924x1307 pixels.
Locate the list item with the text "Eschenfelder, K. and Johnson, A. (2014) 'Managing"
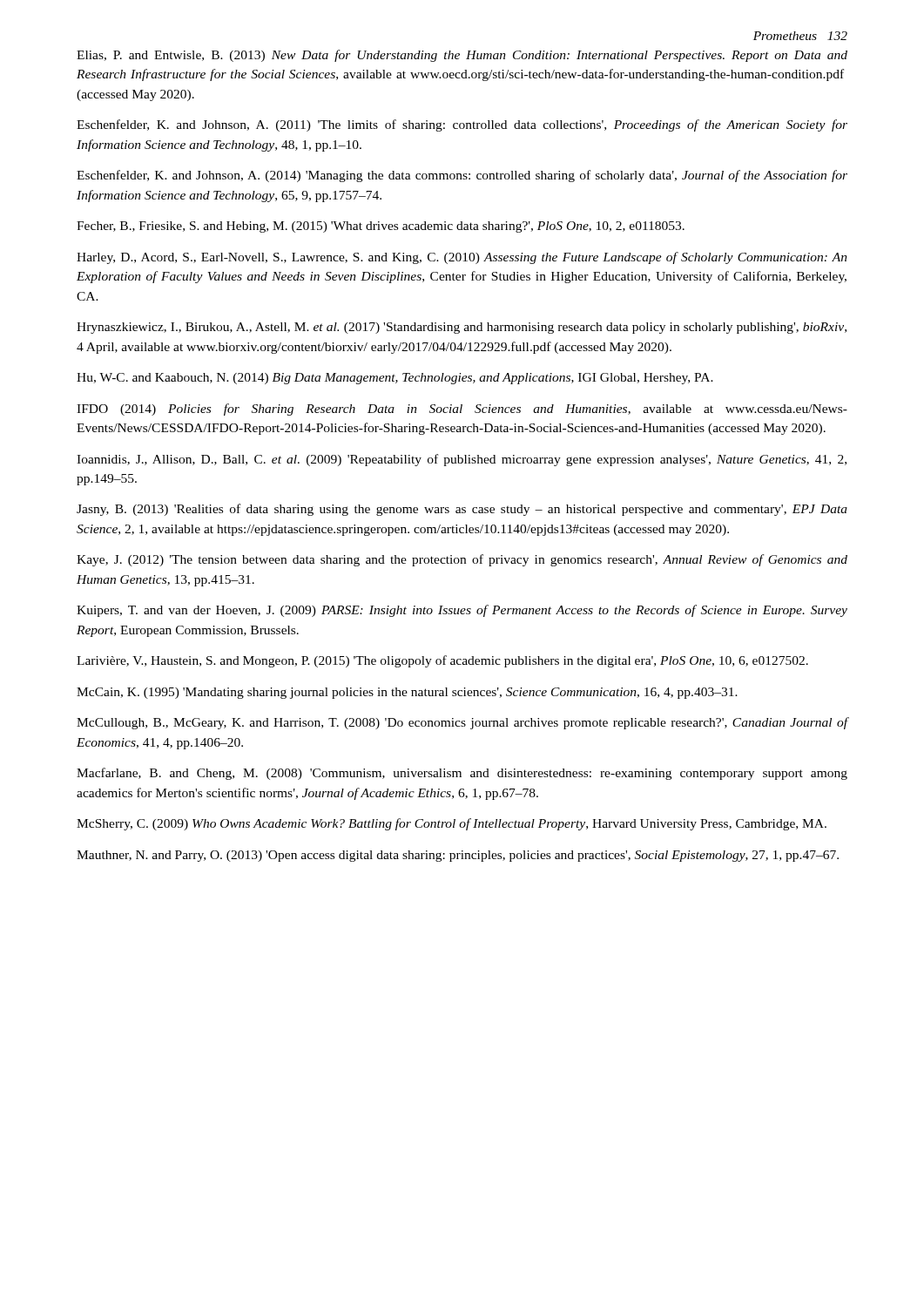pyautogui.click(x=462, y=185)
